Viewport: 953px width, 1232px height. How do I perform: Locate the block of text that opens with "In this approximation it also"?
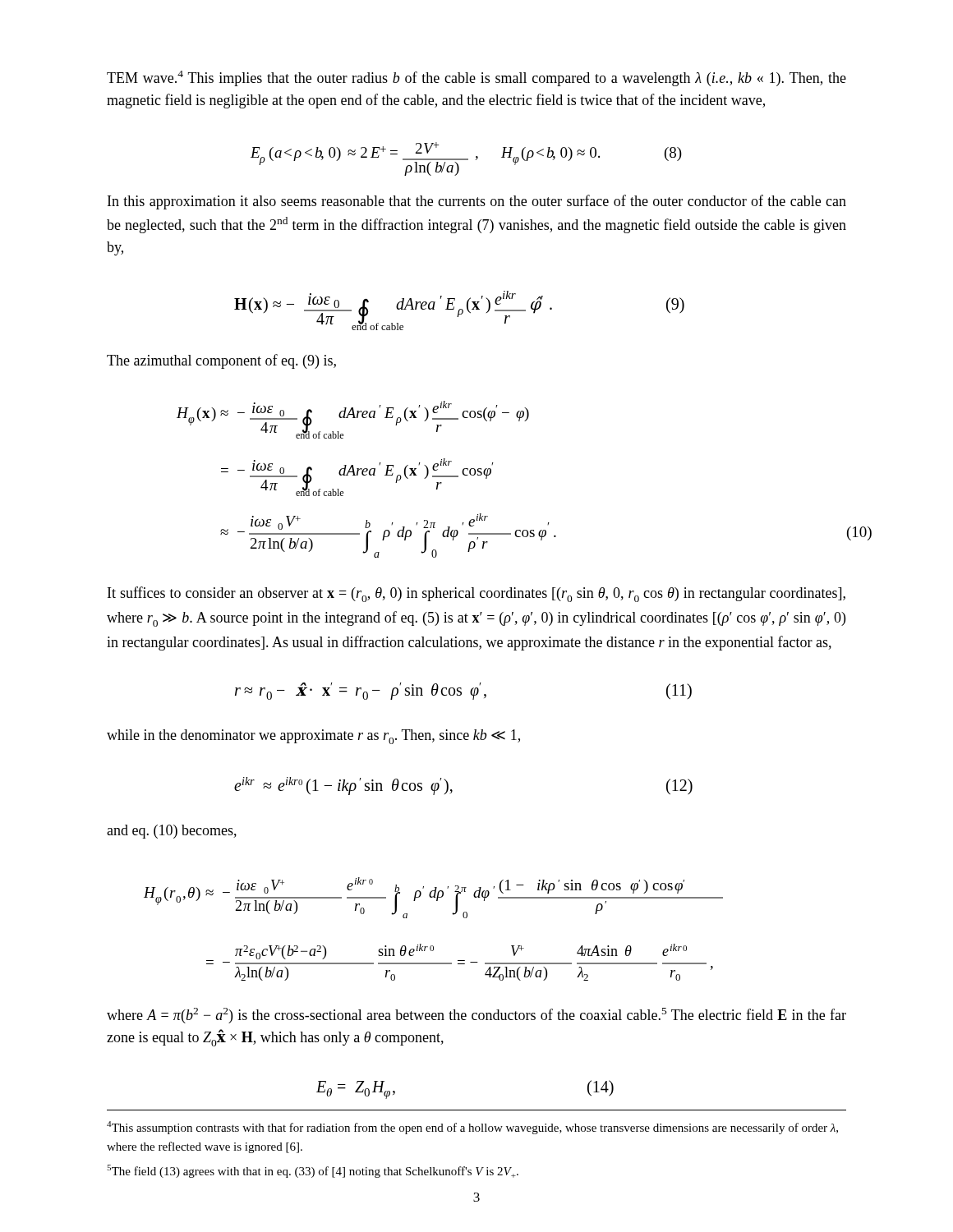[476, 224]
